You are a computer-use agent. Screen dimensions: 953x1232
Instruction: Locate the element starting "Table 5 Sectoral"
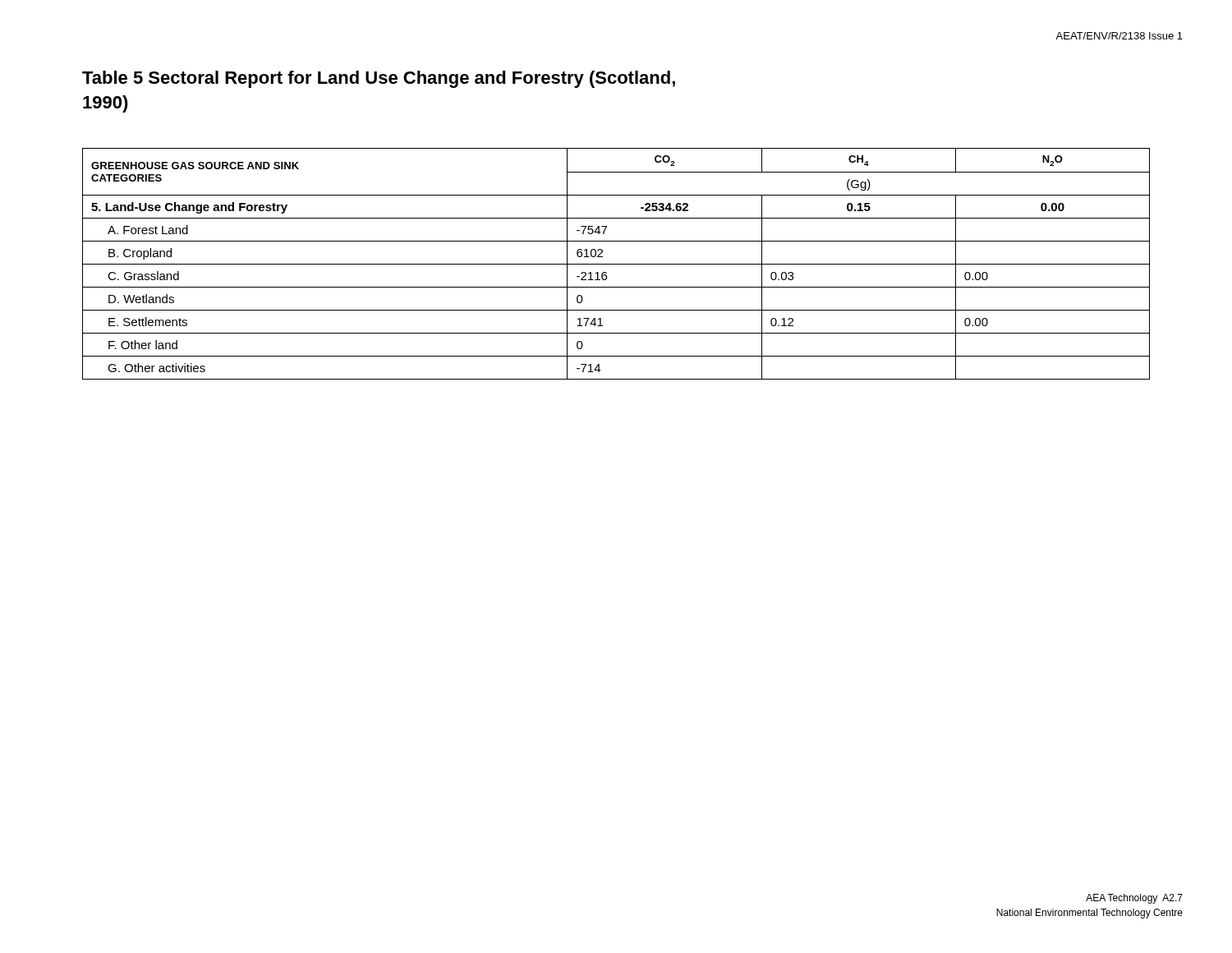[x=379, y=90]
